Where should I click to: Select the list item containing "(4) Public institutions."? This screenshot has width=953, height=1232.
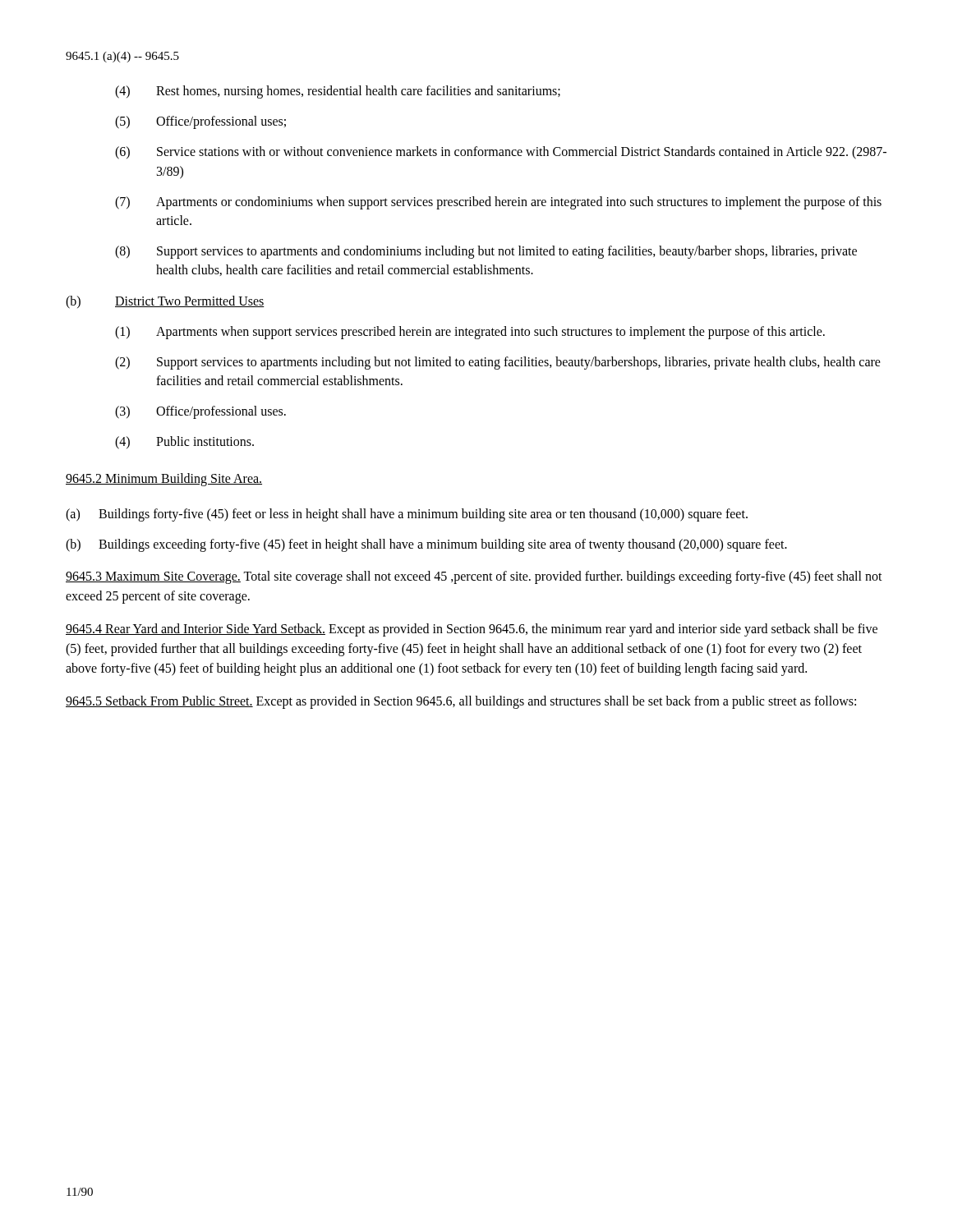pyautogui.click(x=184, y=443)
